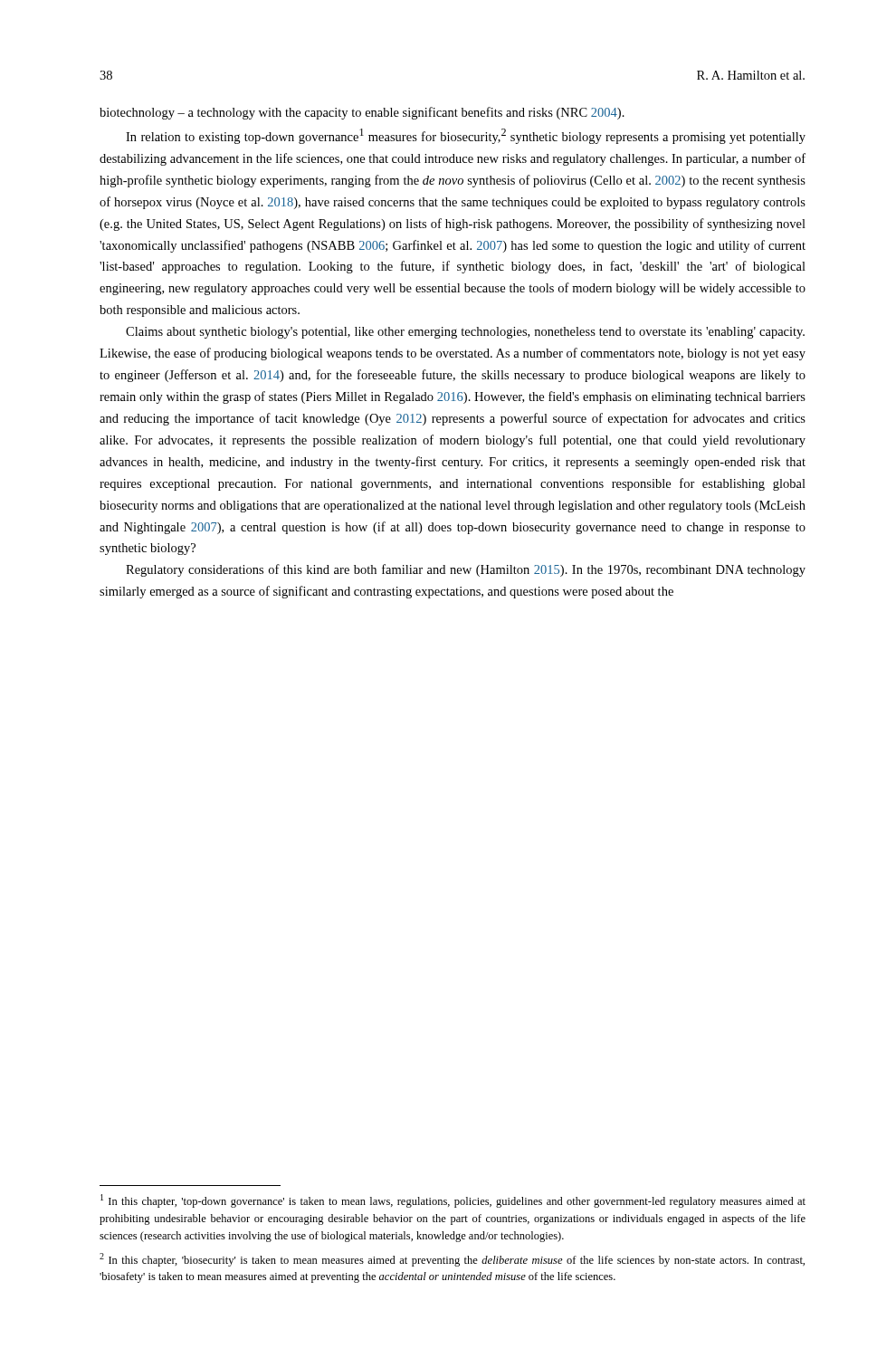Locate the passage starting "biotechnology – a technology with the"
Image resolution: width=896 pixels, height=1358 pixels.
click(453, 353)
